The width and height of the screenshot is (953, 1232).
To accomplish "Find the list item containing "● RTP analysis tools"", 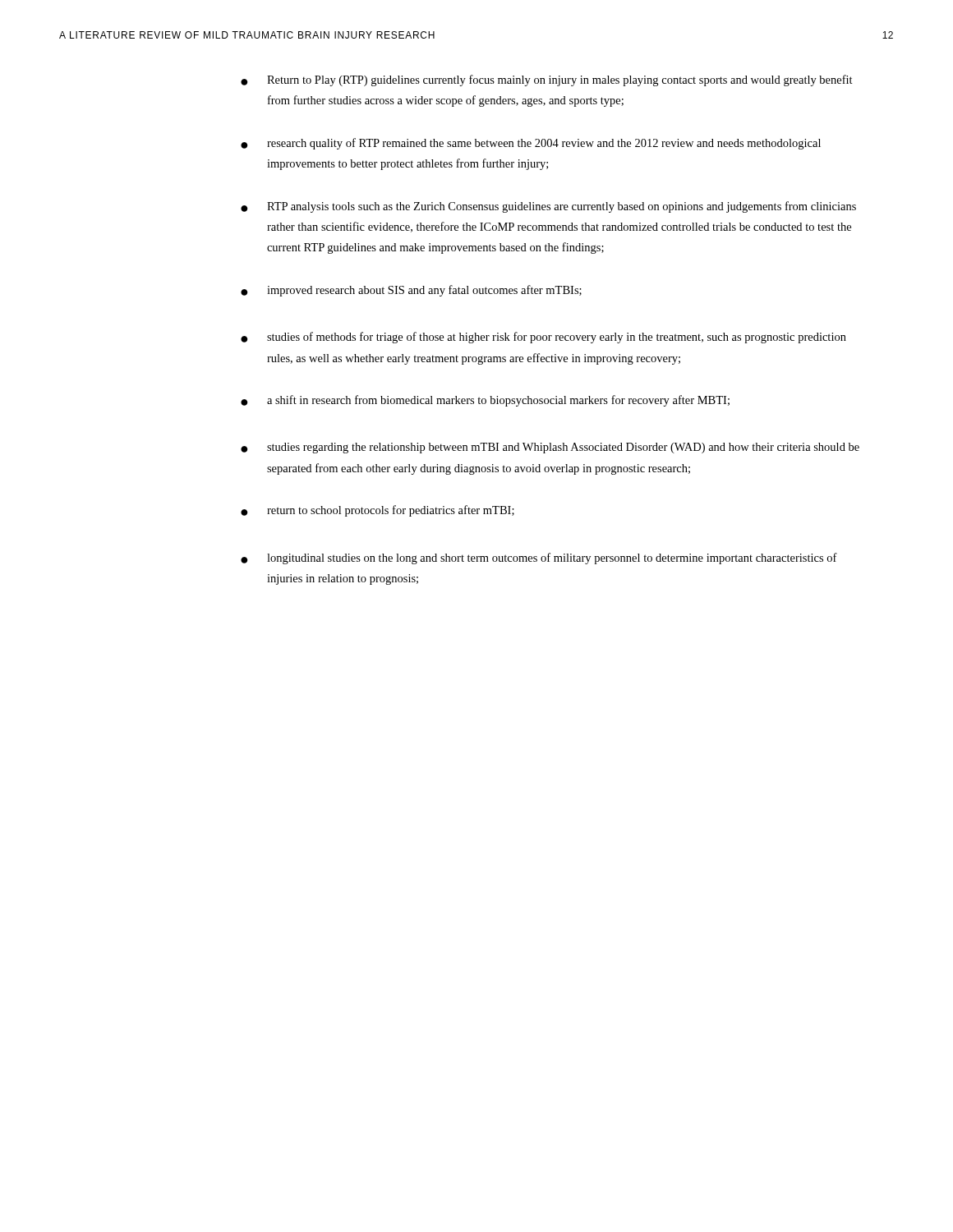I will tap(555, 227).
